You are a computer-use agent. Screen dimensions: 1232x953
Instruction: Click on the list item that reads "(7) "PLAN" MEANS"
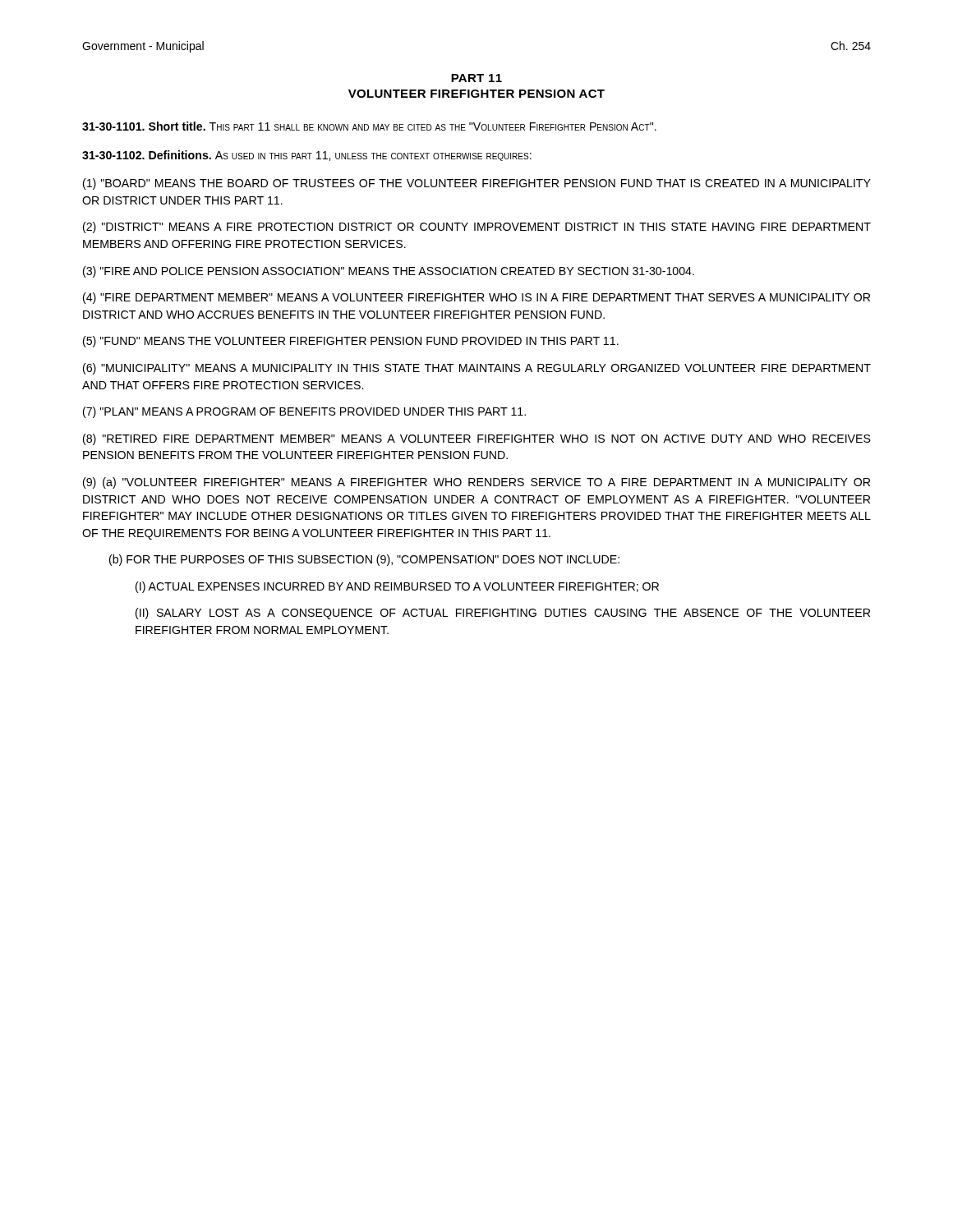tap(304, 412)
